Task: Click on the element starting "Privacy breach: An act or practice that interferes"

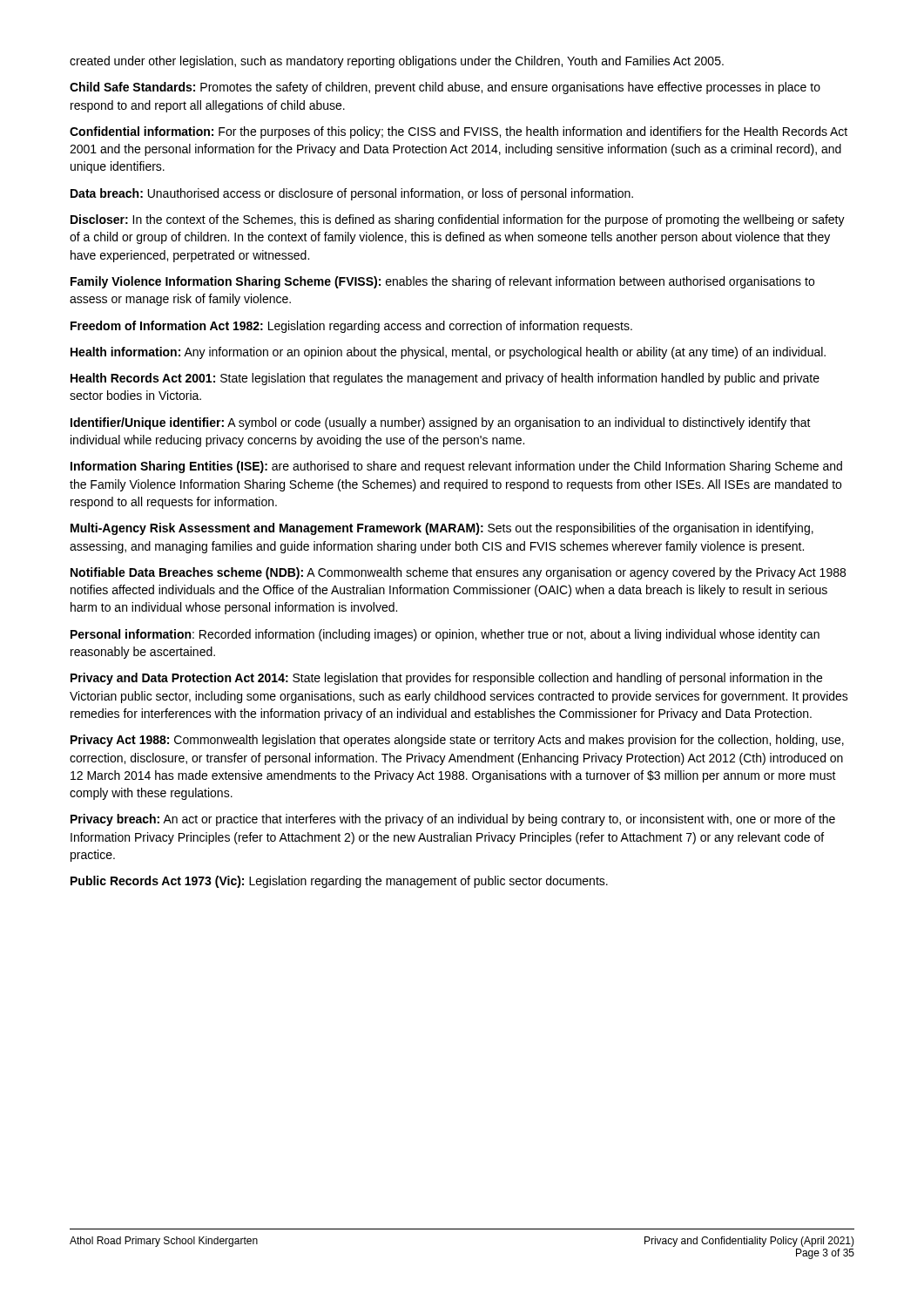Action: 453,837
